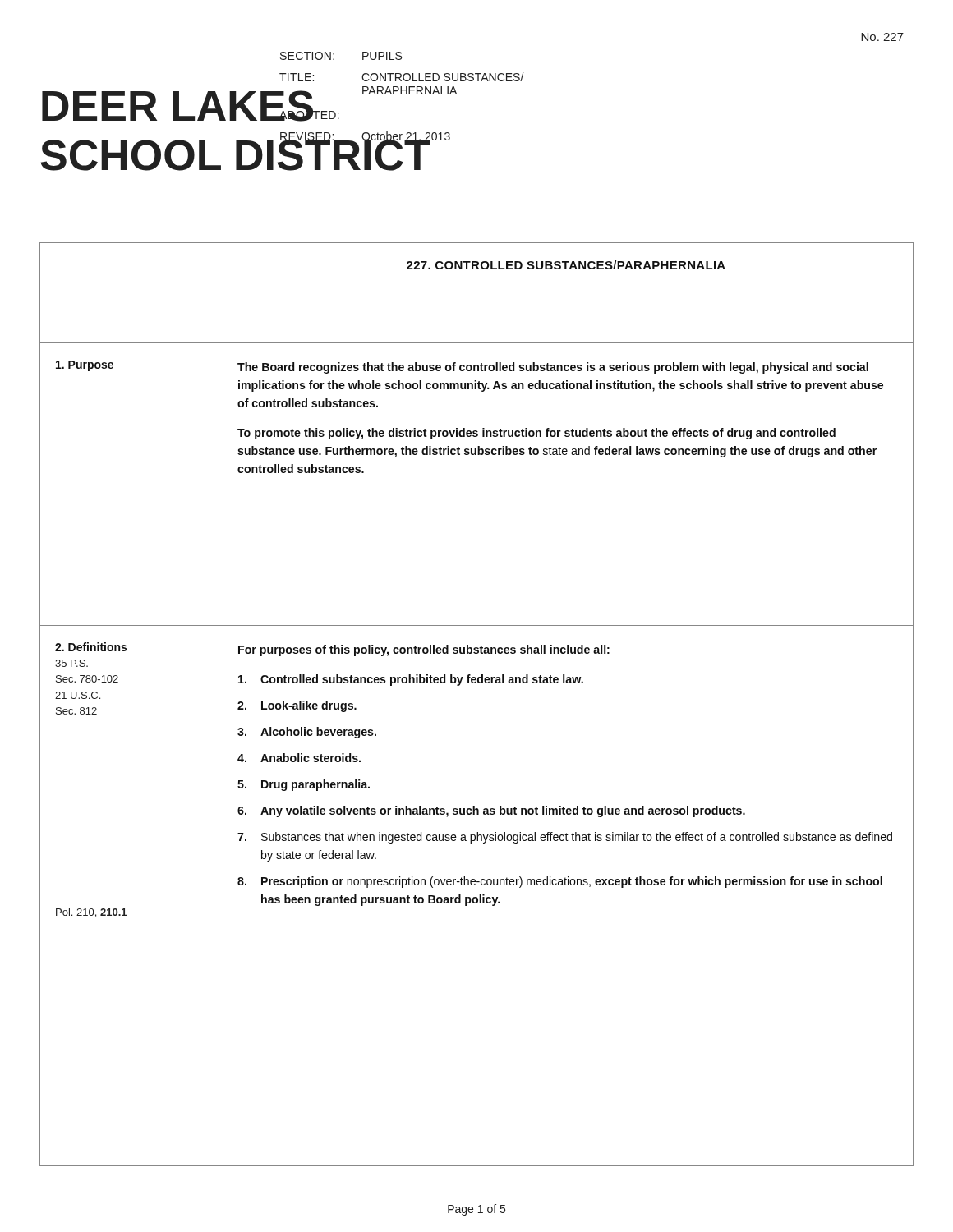Select the passage starting "227. CONTROLLED SUBSTANCES/PARAPHERNALIA"
This screenshot has width=953, height=1232.
pos(566,265)
